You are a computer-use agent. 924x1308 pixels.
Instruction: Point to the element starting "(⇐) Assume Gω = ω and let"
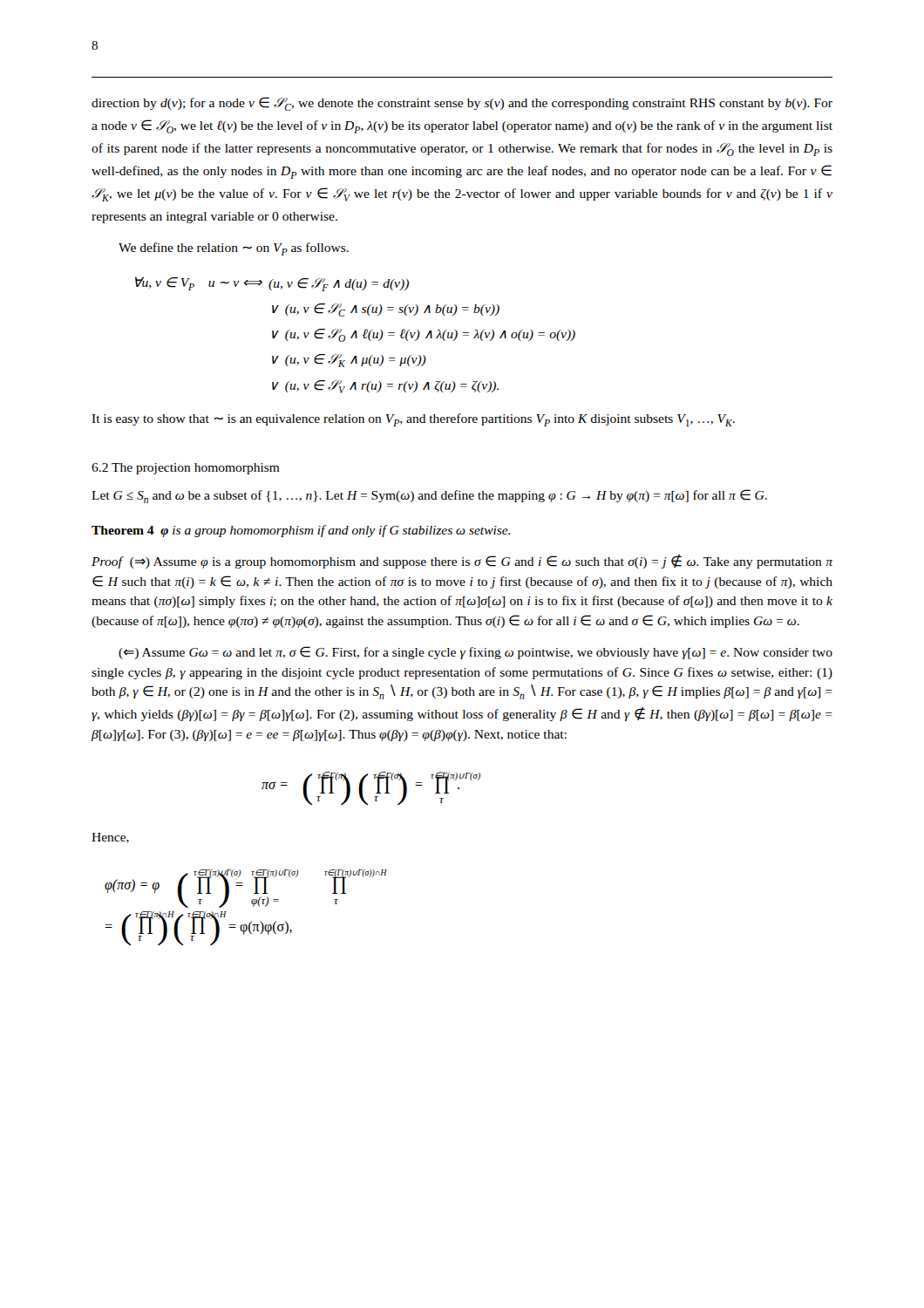pyautogui.click(x=462, y=693)
